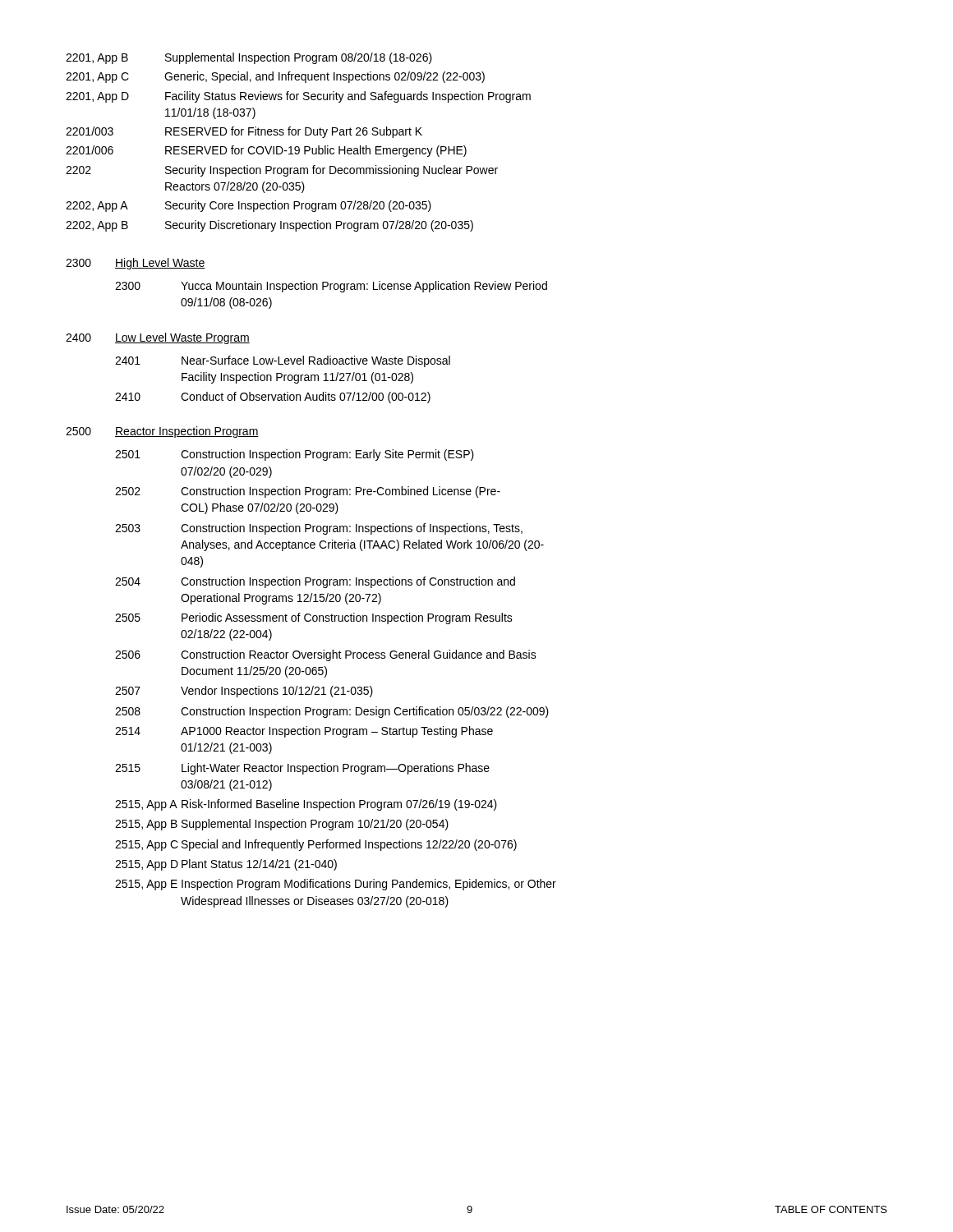This screenshot has height=1232, width=953.
Task: Locate the block of text that opens with "2515, App A Risk-Informed Baseline"
Action: 501,804
